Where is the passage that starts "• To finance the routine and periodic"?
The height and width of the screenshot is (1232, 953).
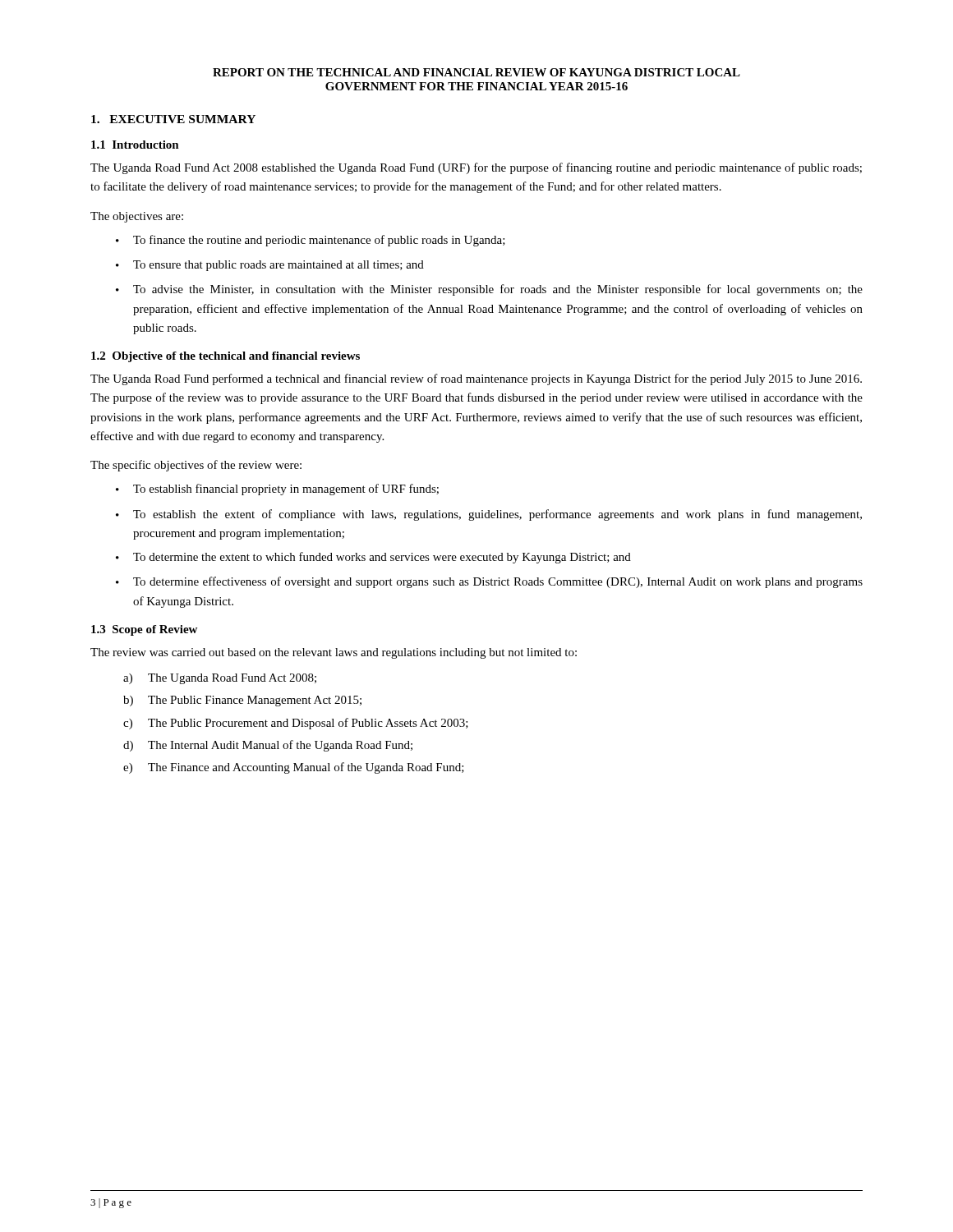coord(489,241)
